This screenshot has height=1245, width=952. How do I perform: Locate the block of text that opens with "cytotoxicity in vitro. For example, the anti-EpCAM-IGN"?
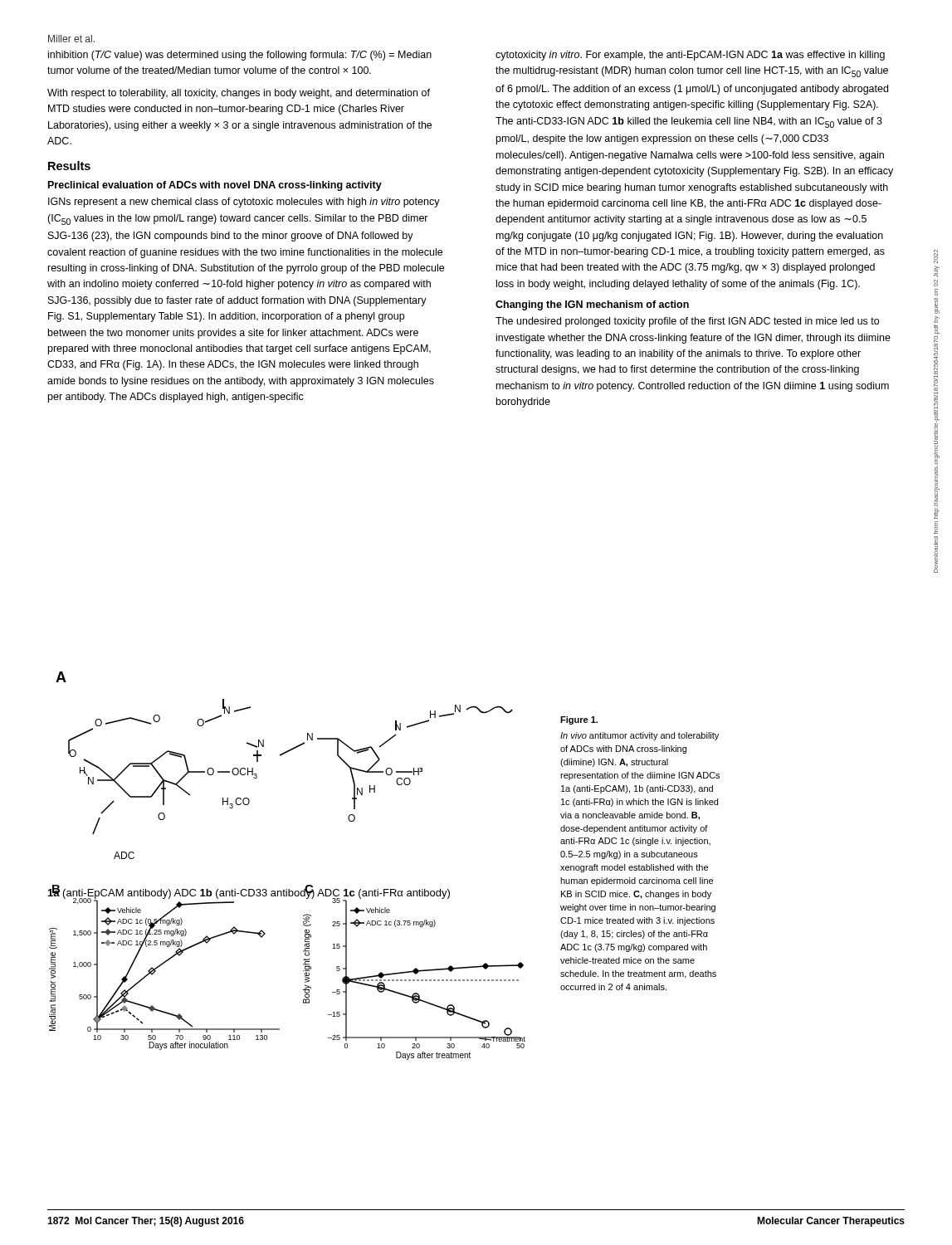pyautogui.click(x=695, y=170)
